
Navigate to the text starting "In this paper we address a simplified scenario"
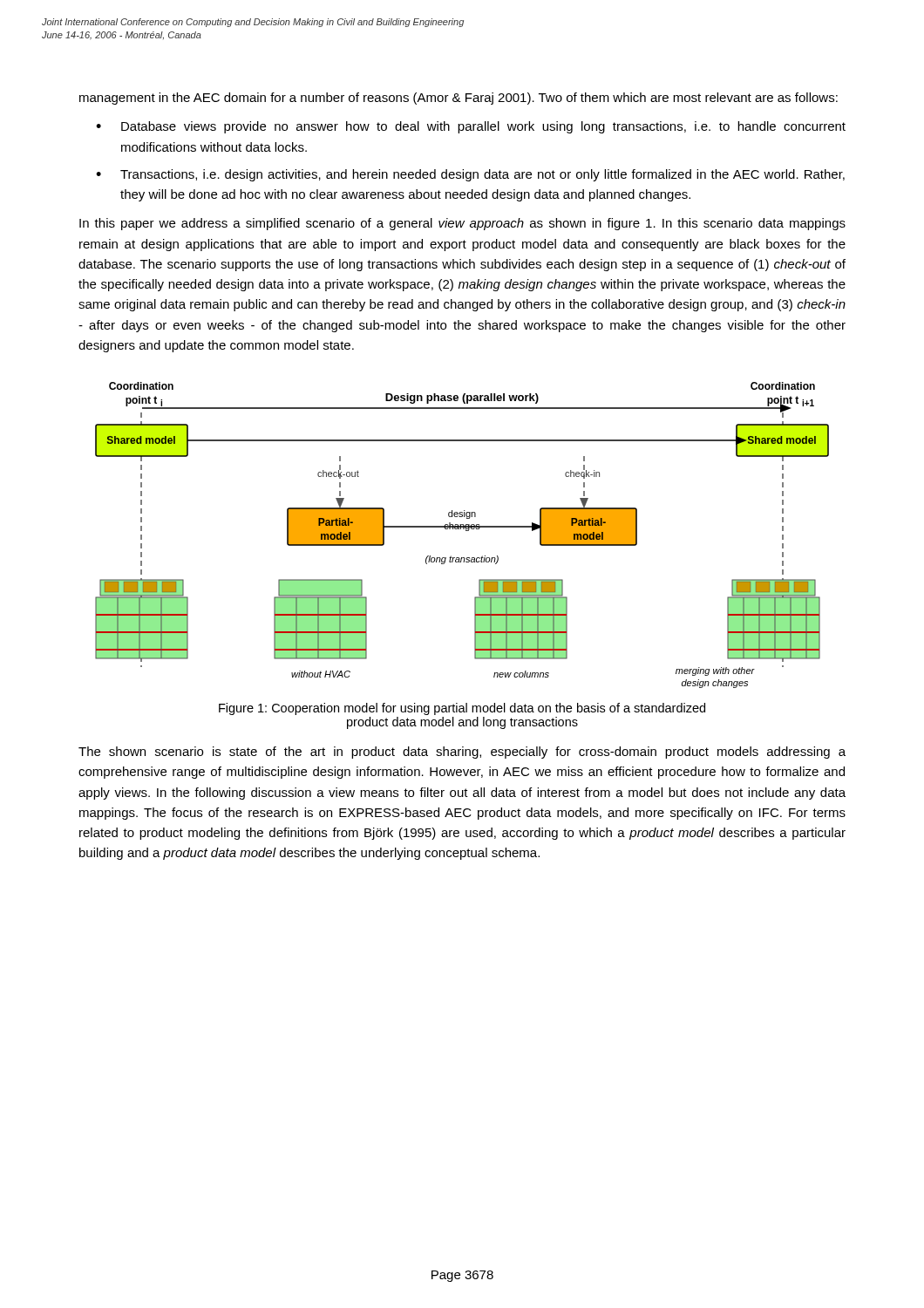(x=462, y=284)
